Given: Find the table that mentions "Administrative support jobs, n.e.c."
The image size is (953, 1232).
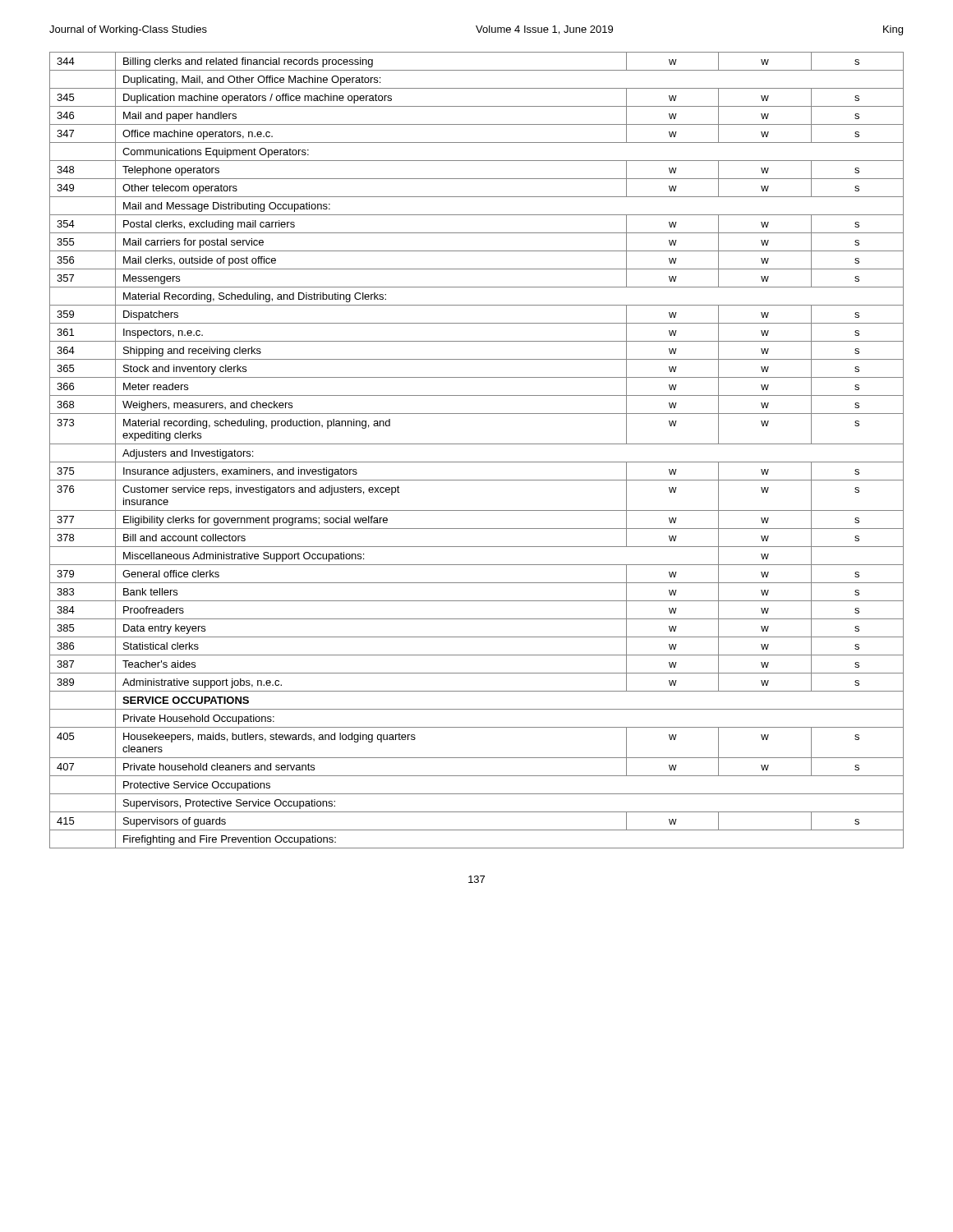Looking at the screenshot, I should coord(476,450).
